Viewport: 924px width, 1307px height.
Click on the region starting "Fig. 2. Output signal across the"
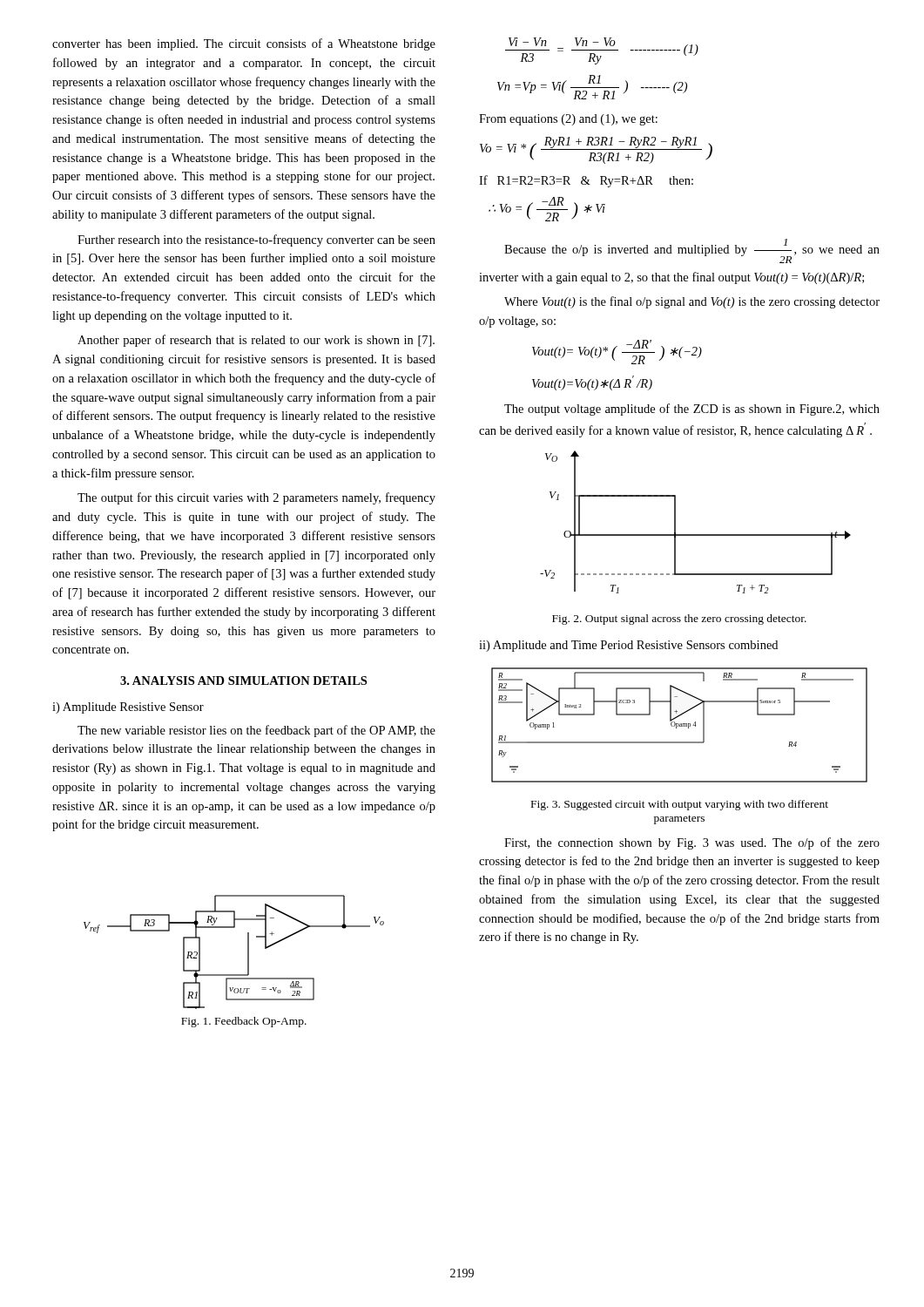click(679, 618)
